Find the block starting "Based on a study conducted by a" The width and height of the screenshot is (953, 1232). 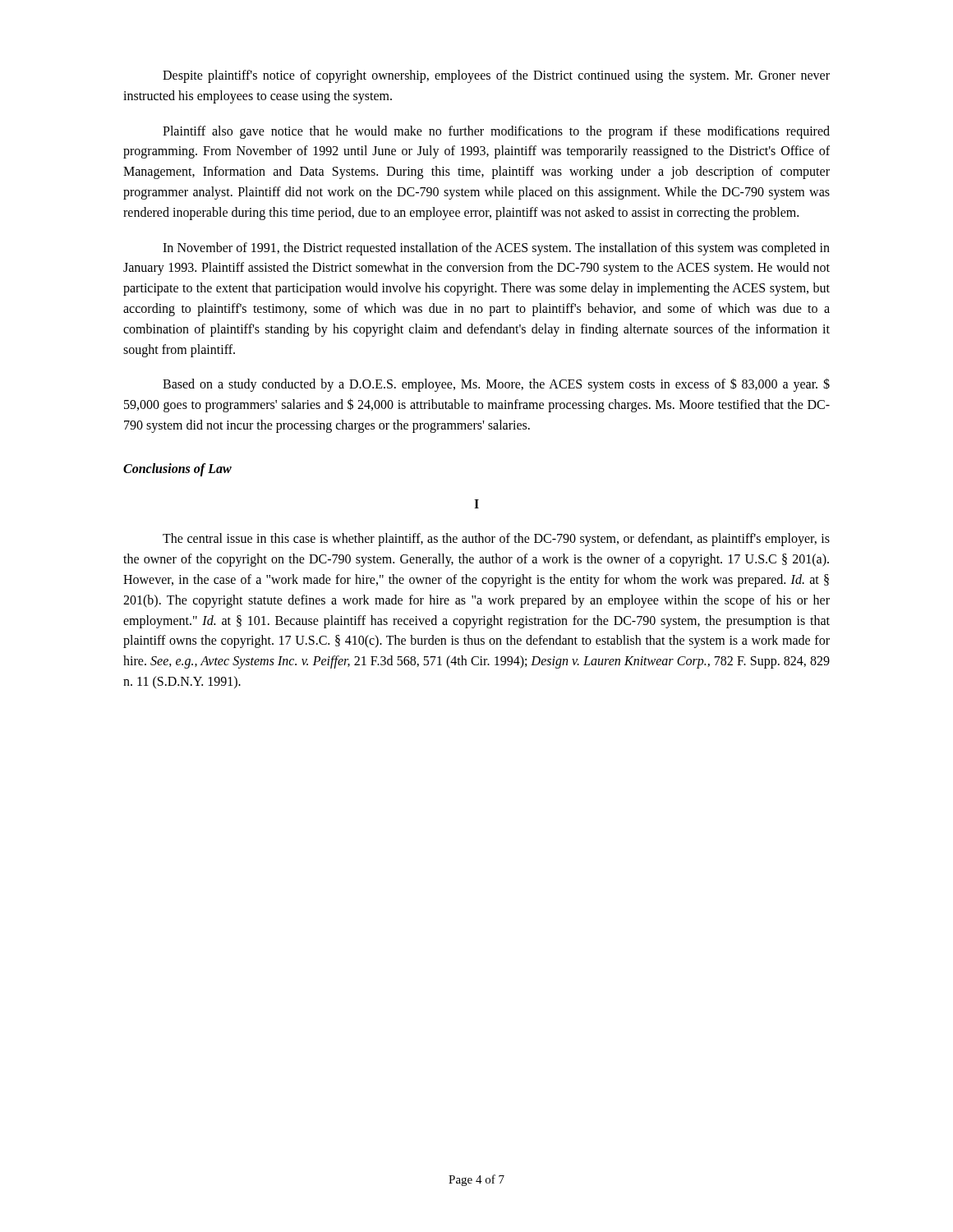(476, 405)
